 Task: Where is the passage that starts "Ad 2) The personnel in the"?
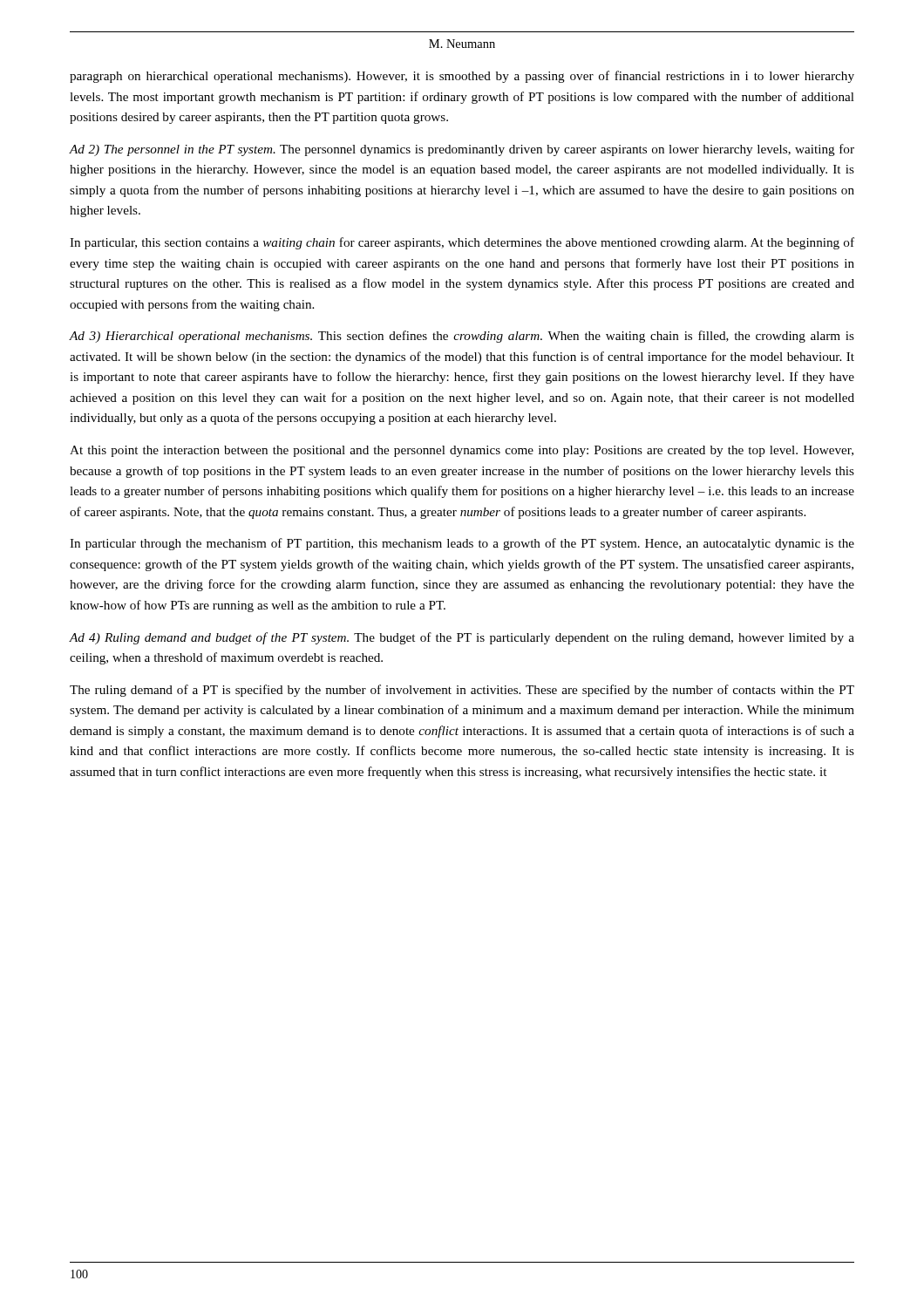coord(462,179)
